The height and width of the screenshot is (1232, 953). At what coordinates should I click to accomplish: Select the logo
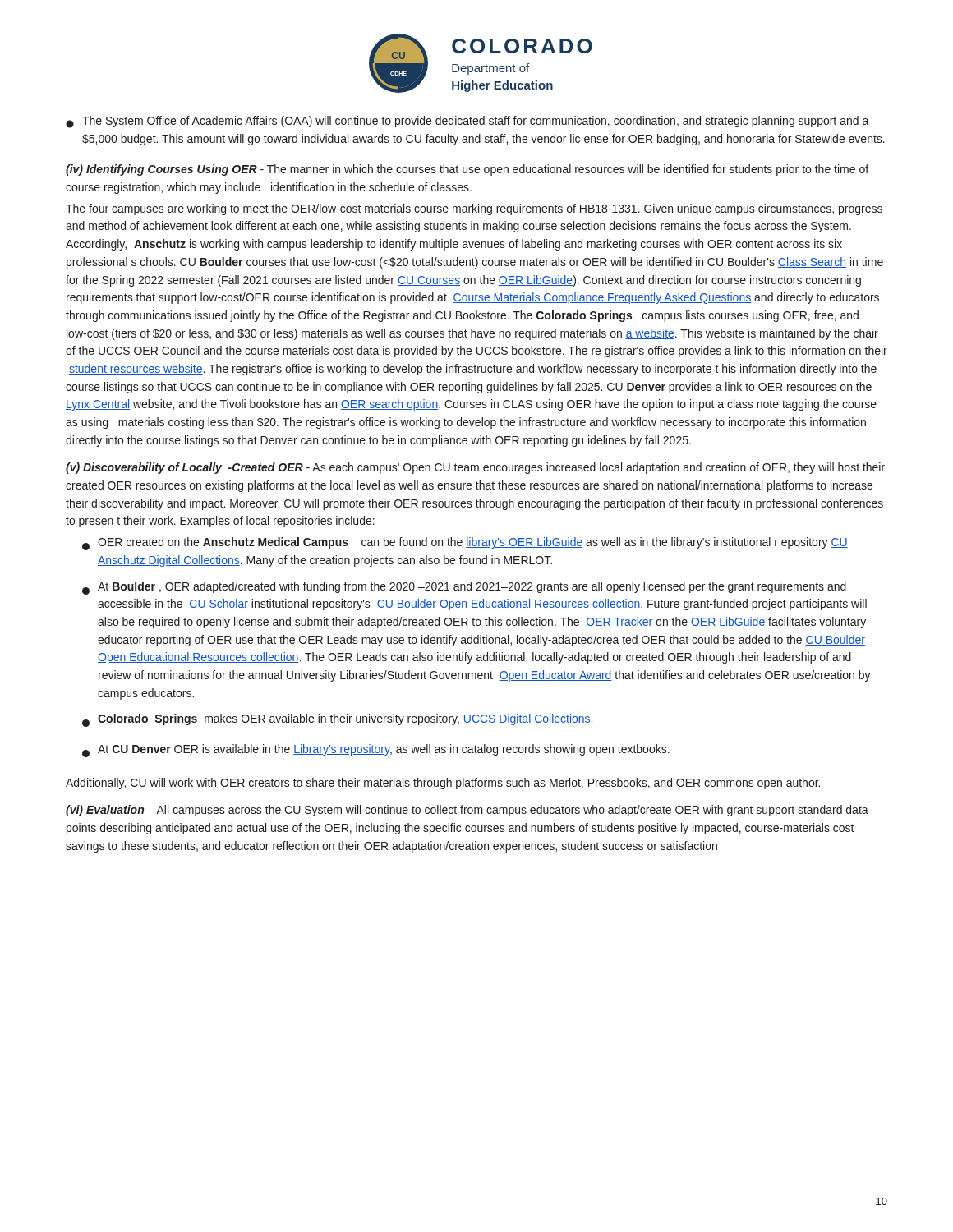click(476, 64)
